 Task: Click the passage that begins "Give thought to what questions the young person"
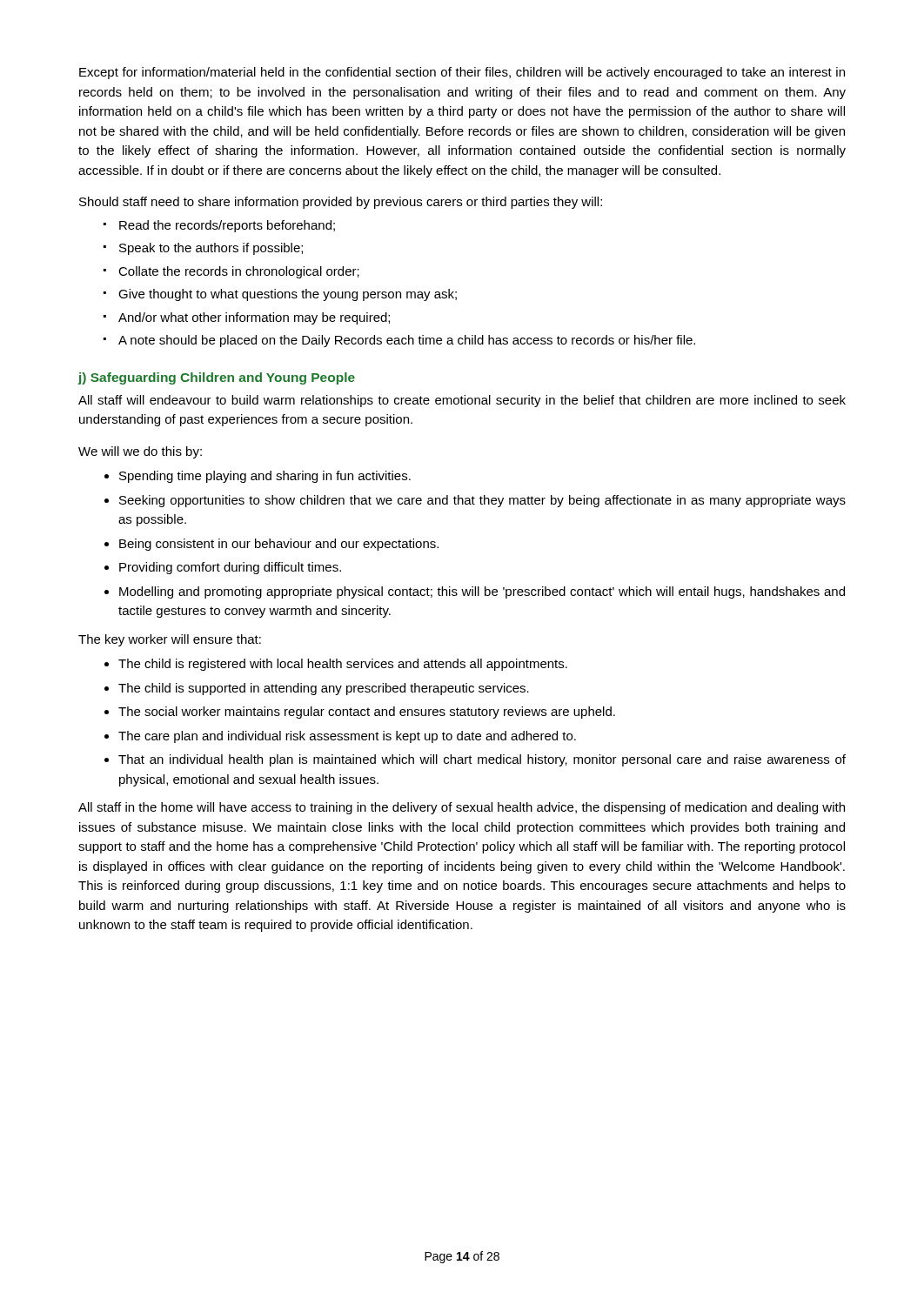pos(288,294)
